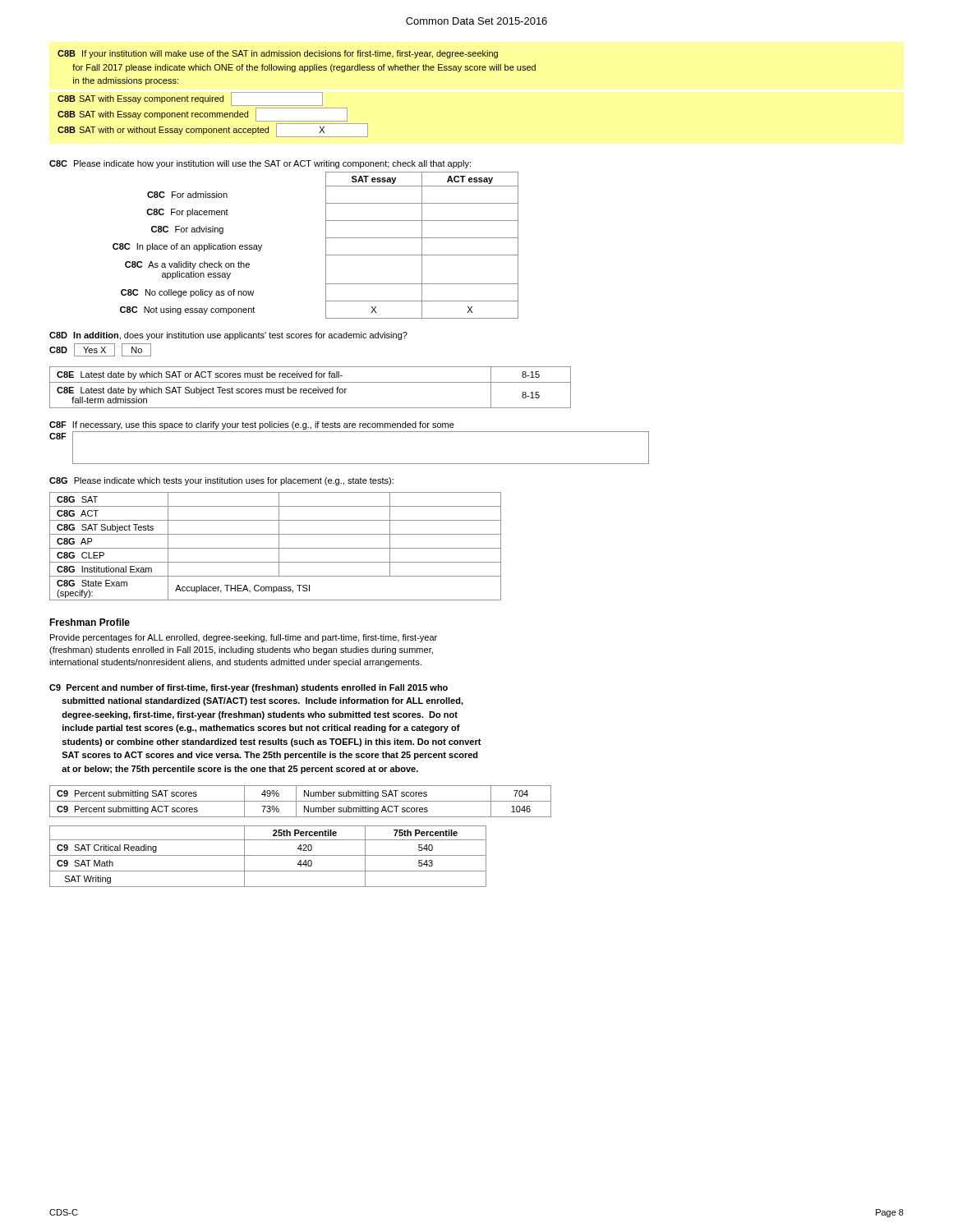Screen dimensions: 1232x953
Task: Locate the text block starting "Provide percentages for ALL"
Action: coord(243,650)
